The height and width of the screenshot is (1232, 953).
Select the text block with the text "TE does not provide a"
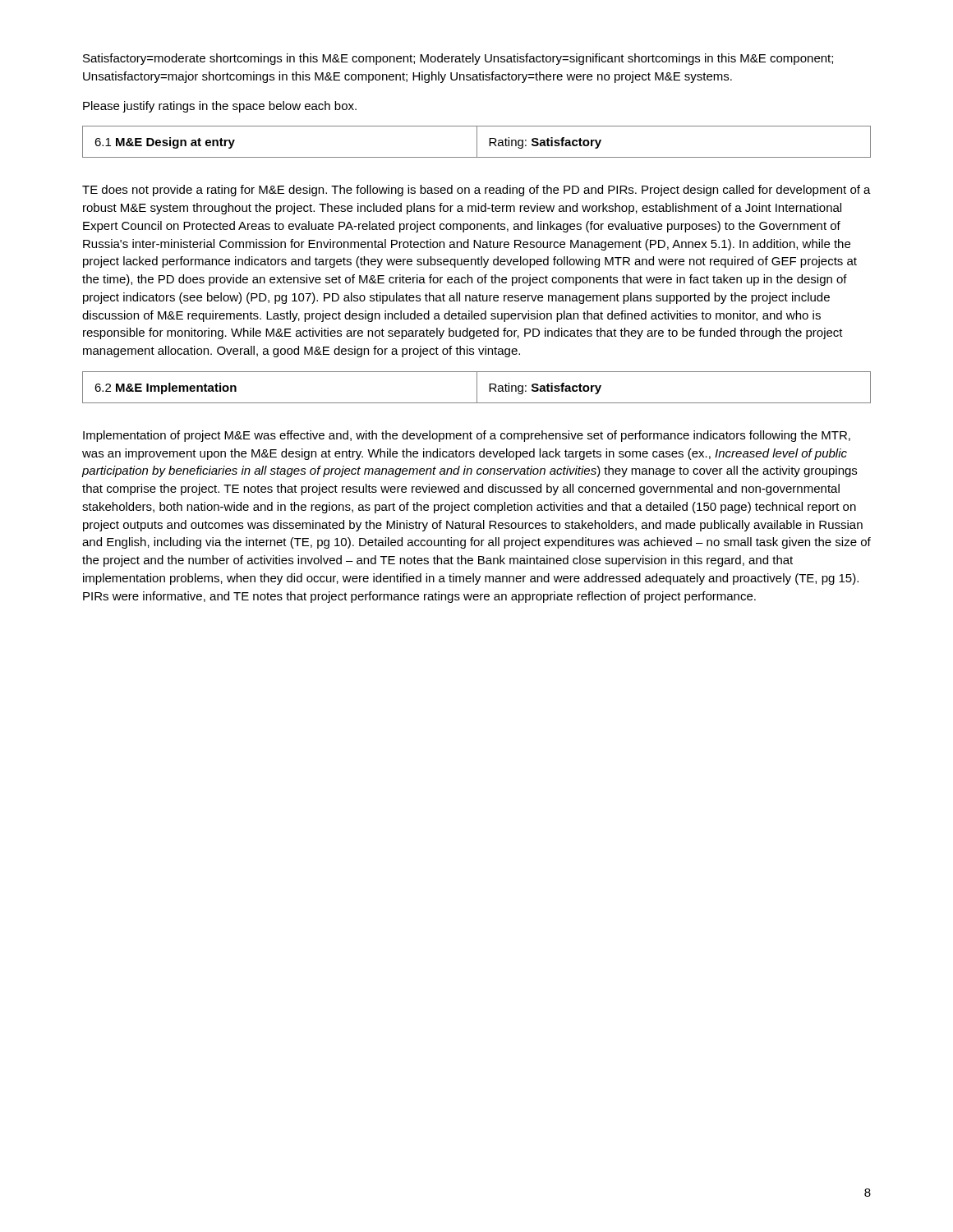[x=476, y=270]
